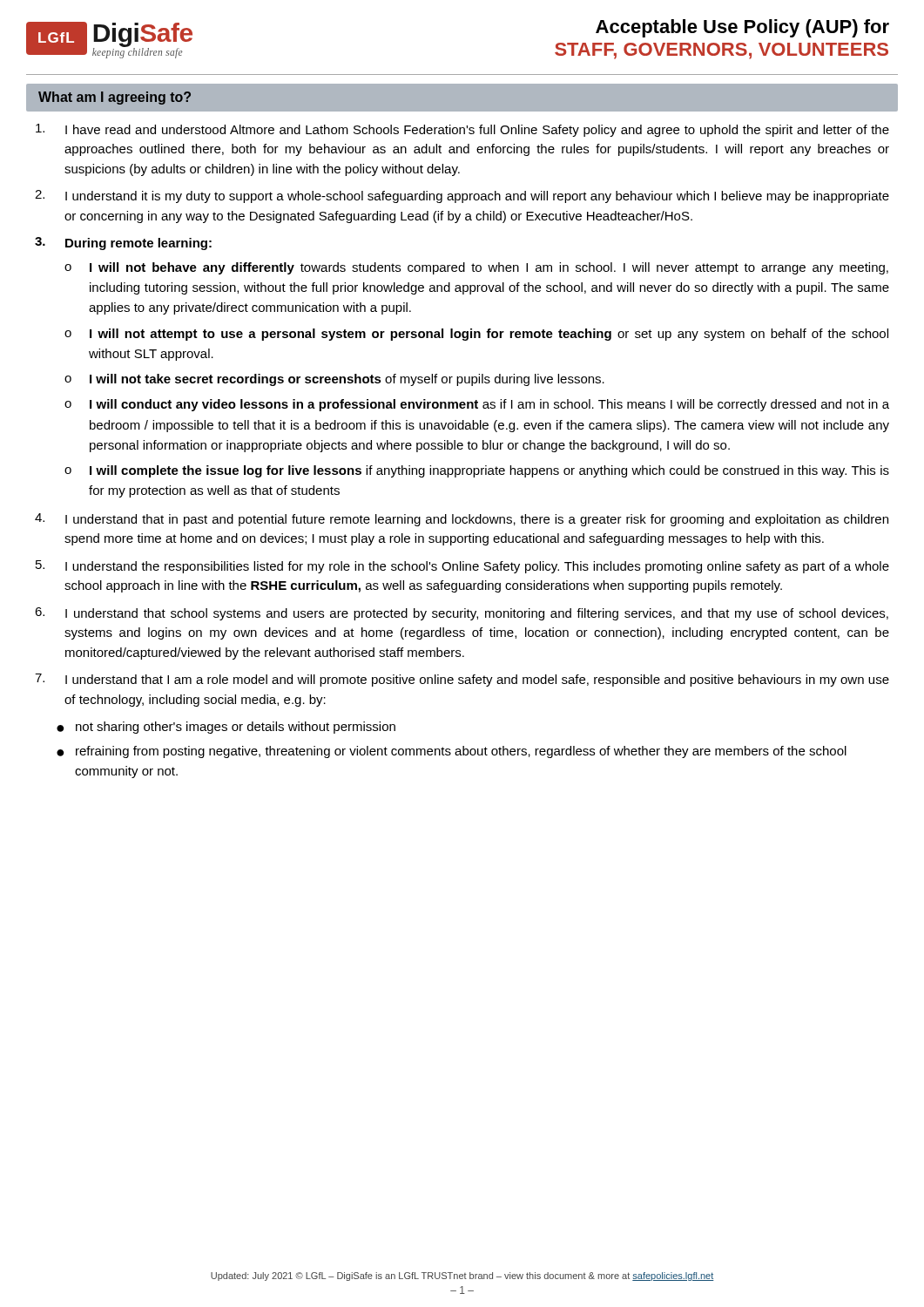Screen dimensions: 1307x924
Task: Where is the passage that starts "o I will not attempt"?
Action: coord(477,343)
